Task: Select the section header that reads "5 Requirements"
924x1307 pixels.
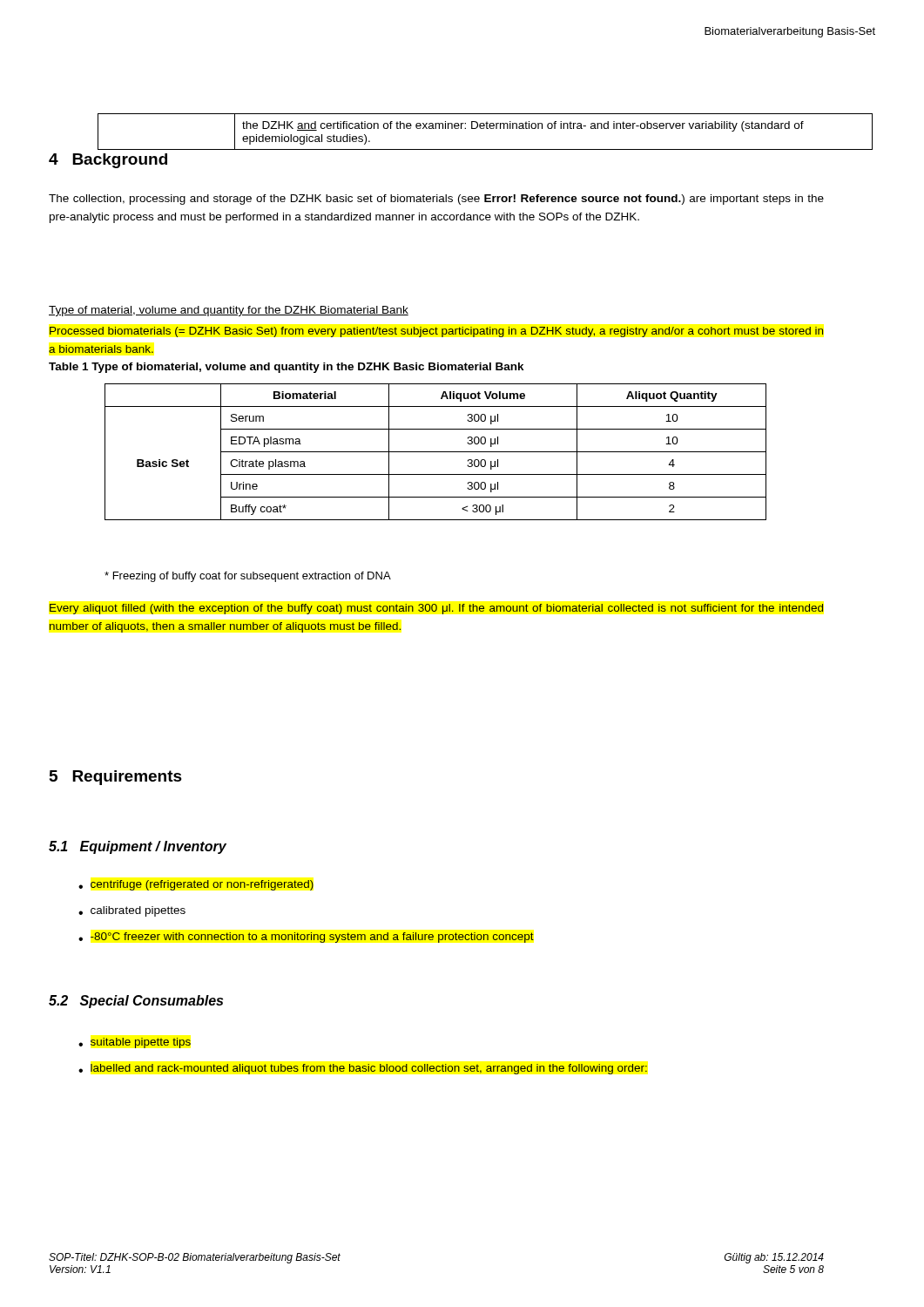Action: (x=115, y=776)
